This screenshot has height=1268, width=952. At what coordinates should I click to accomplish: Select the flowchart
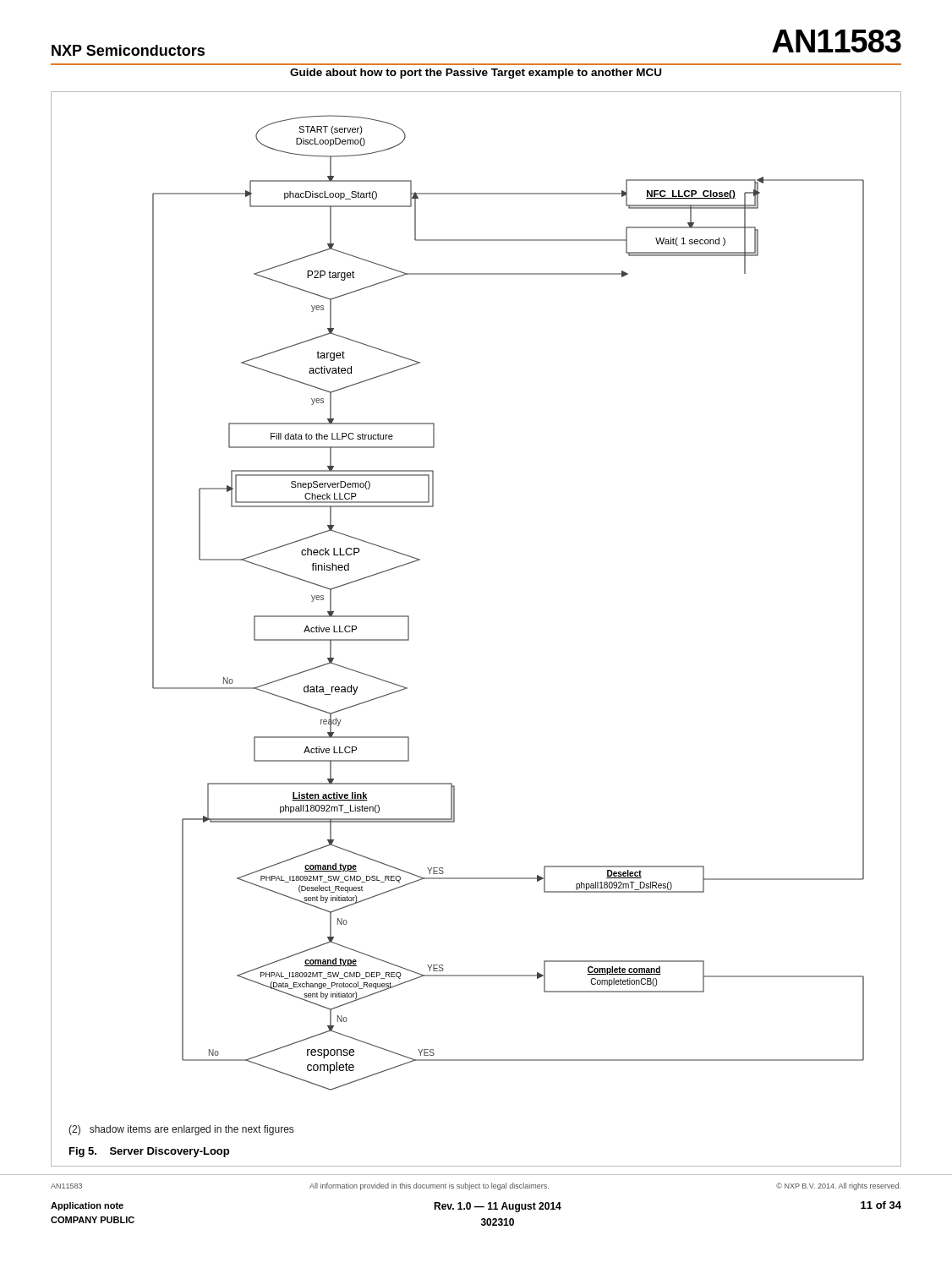(476, 604)
